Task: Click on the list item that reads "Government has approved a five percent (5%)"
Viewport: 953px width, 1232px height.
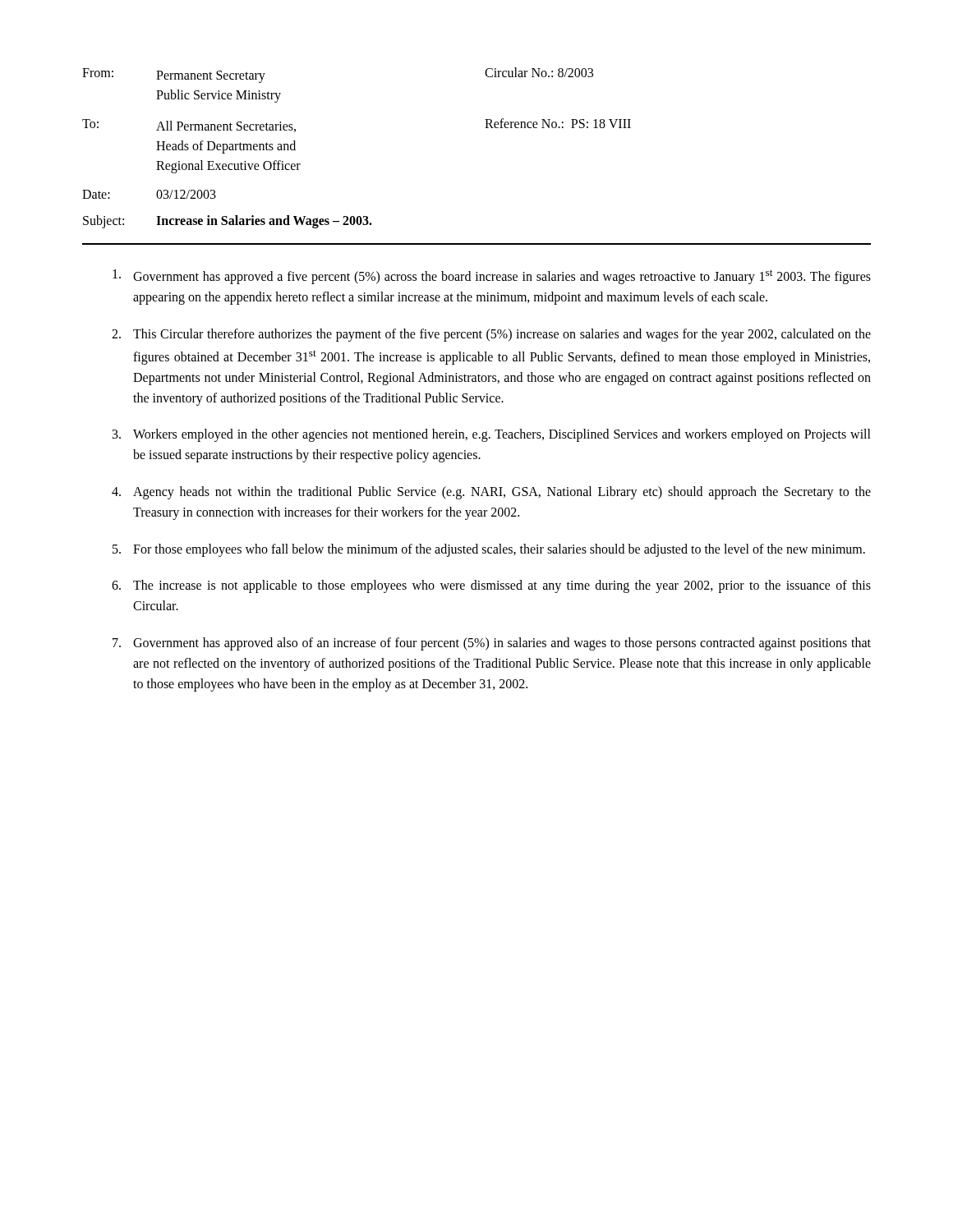Action: coord(476,286)
